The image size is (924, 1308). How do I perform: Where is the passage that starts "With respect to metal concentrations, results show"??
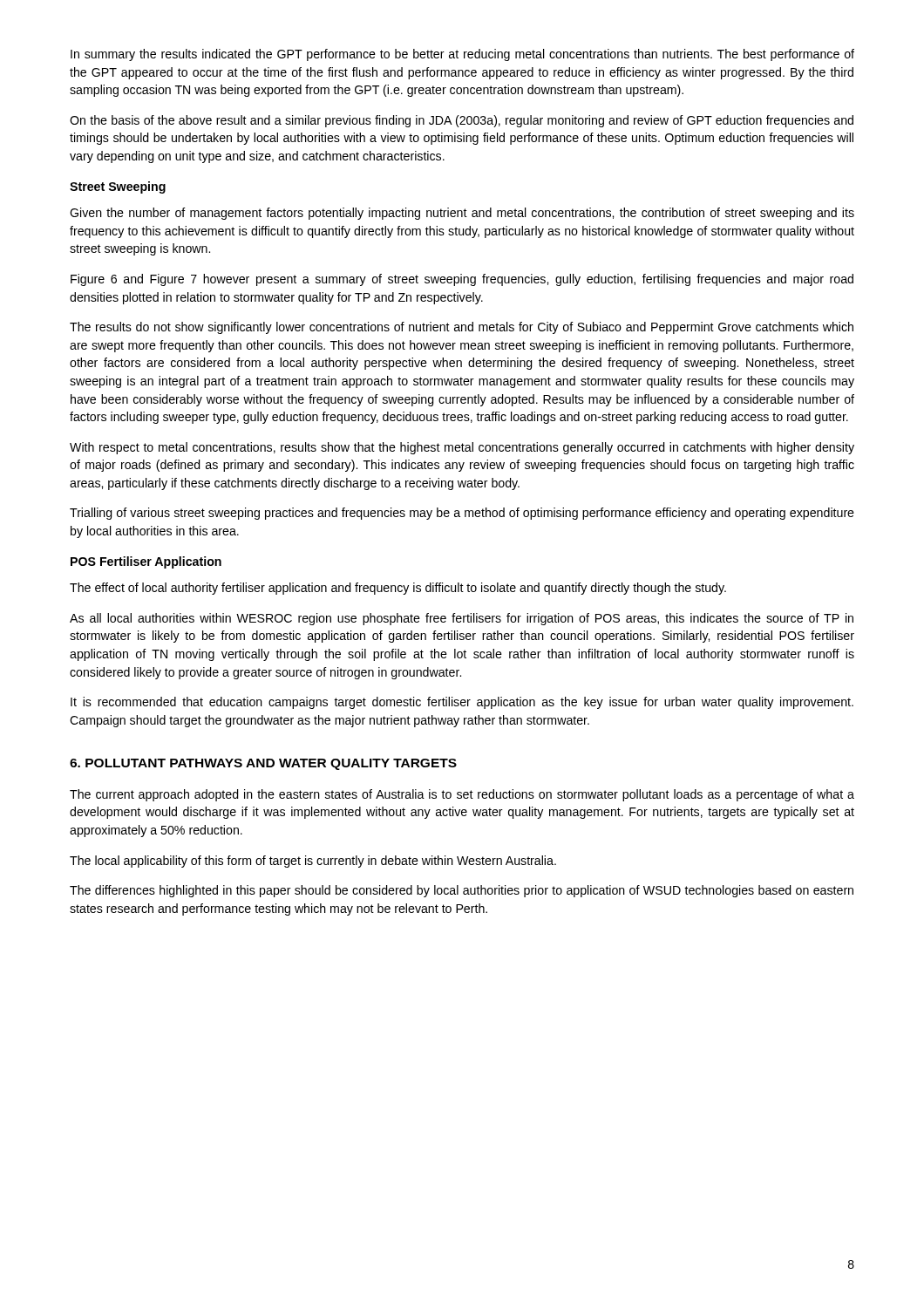point(462,465)
